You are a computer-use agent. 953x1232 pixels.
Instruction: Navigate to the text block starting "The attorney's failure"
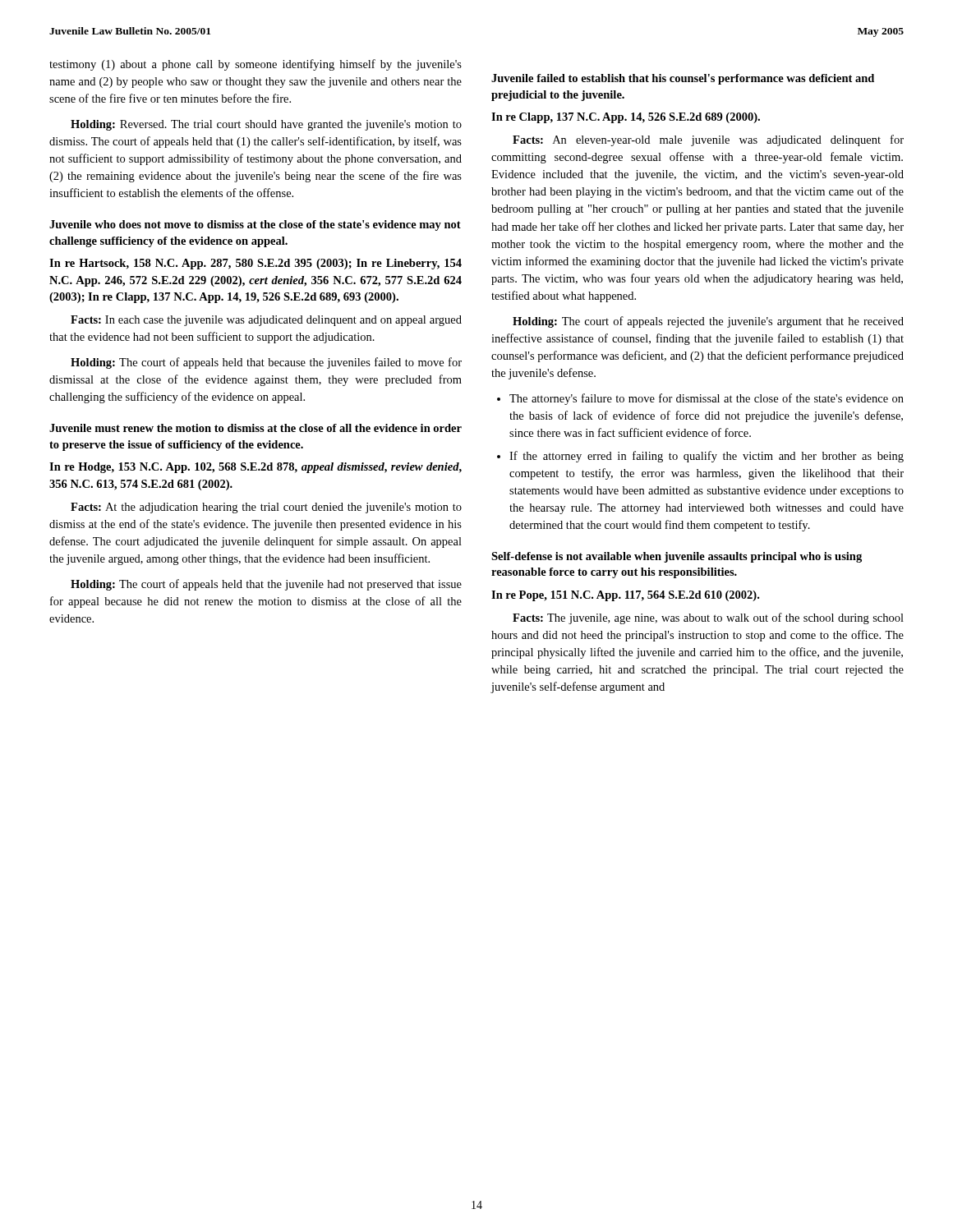[698, 462]
